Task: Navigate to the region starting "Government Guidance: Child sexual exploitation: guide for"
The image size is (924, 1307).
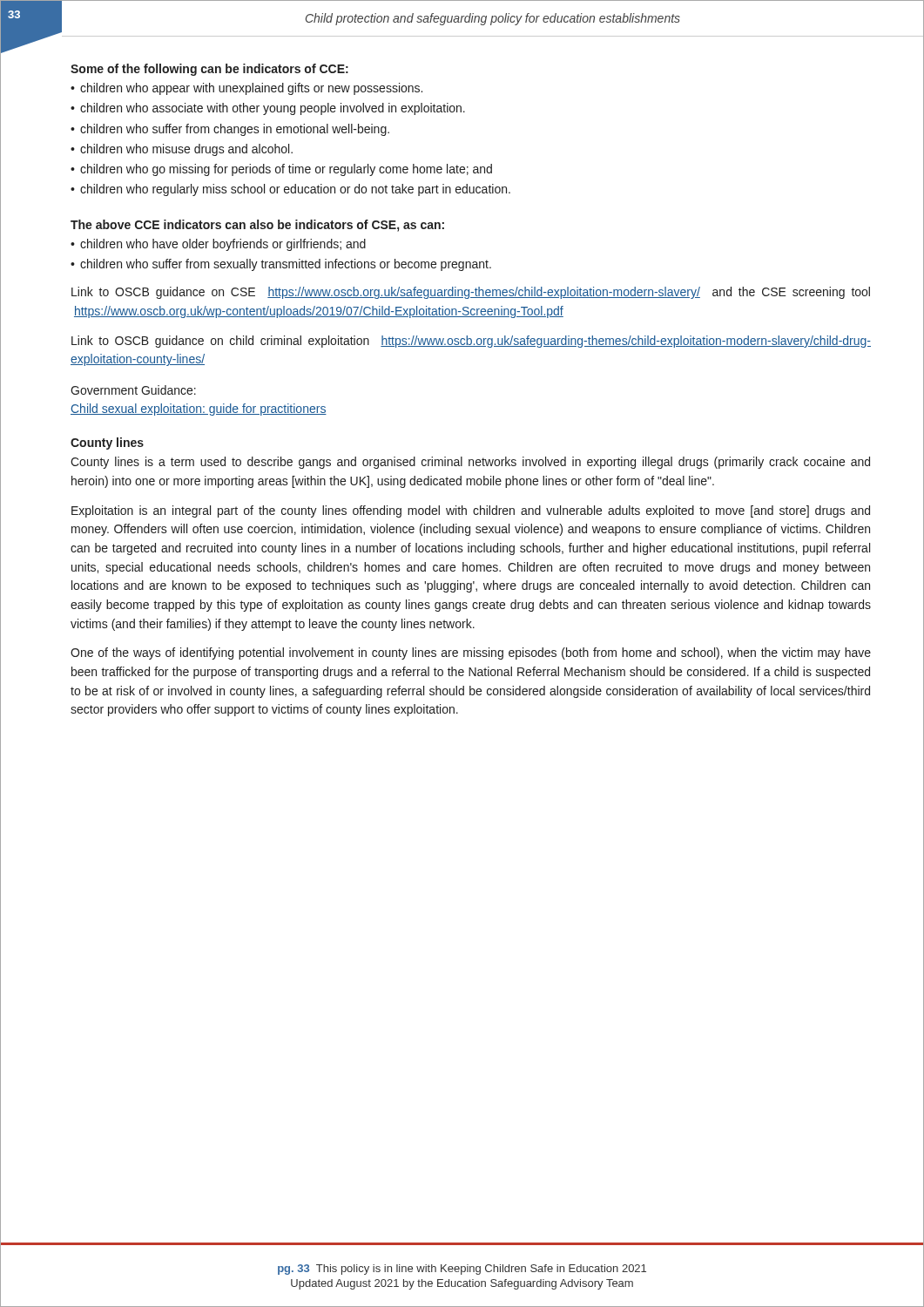Action: [x=198, y=400]
